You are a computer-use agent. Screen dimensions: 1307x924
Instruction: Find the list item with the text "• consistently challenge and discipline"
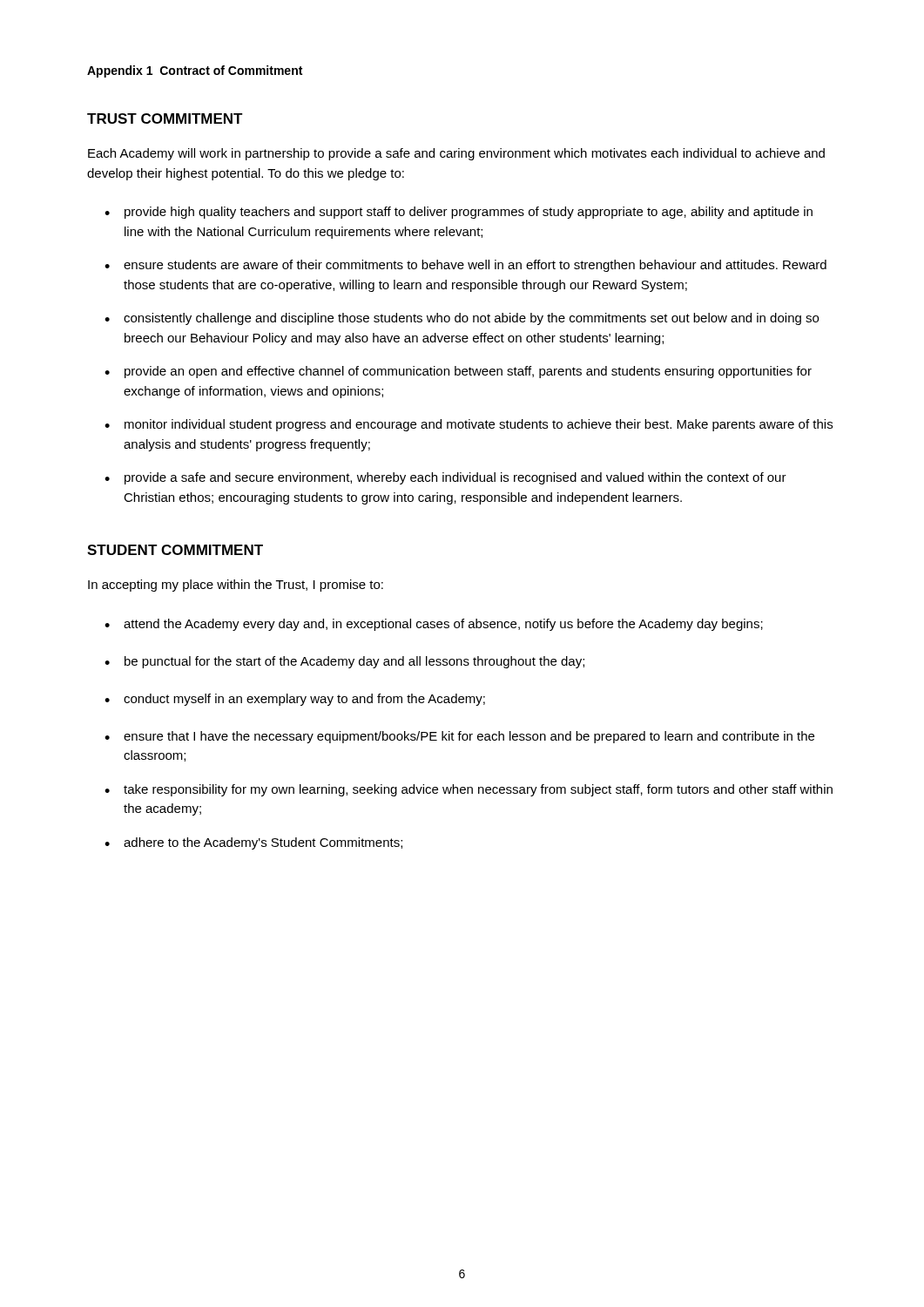(471, 328)
